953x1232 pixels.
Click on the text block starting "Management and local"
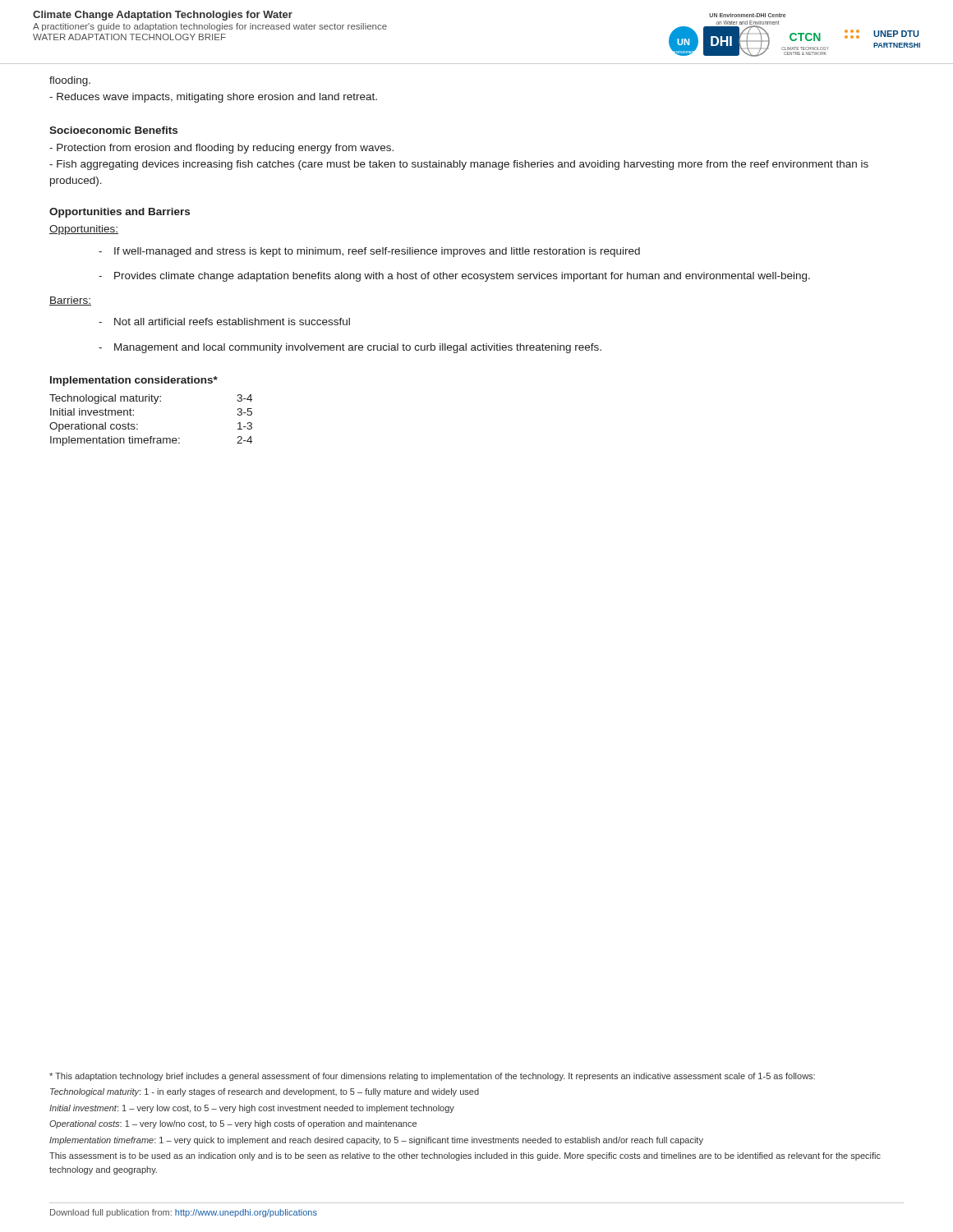(358, 347)
